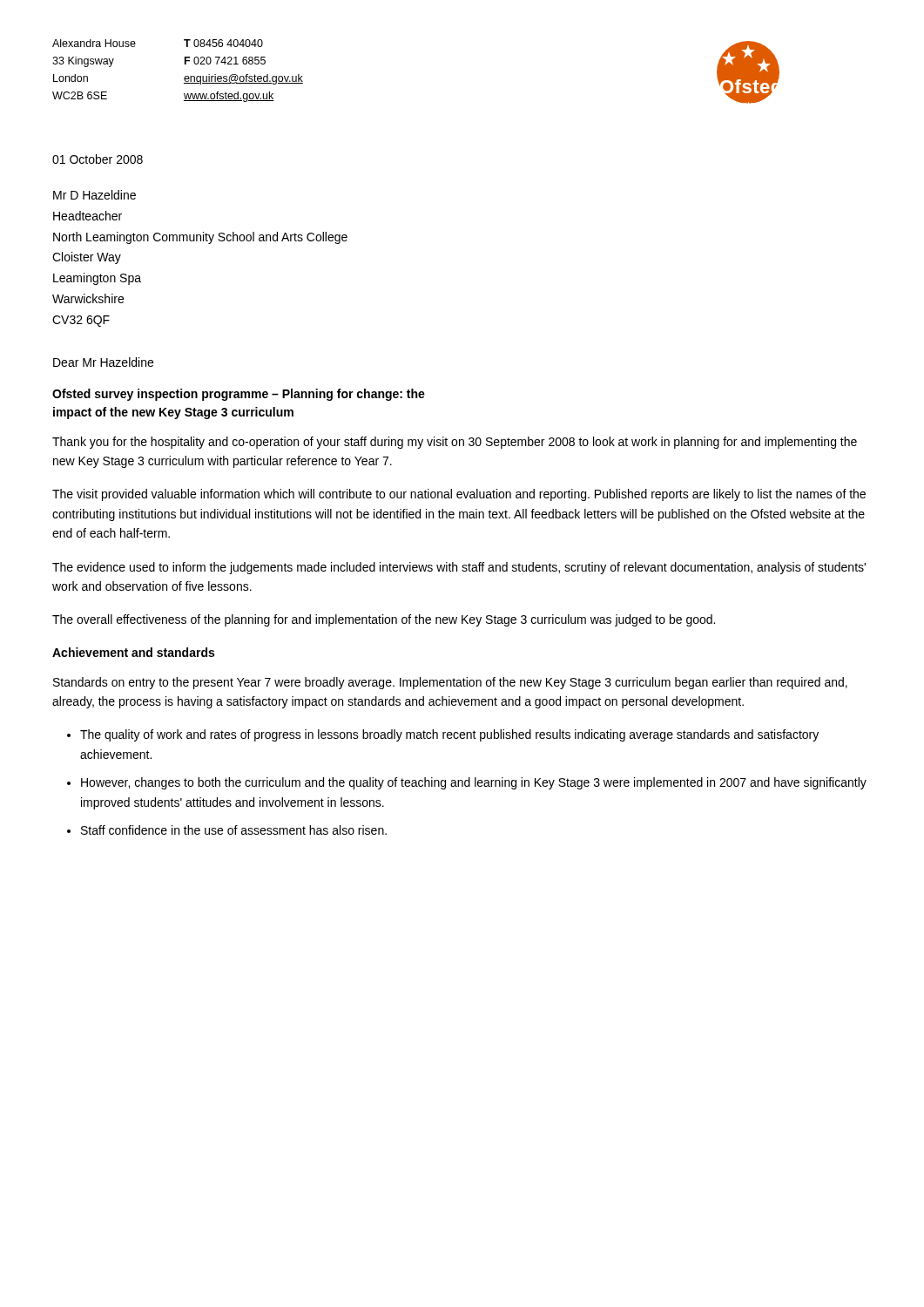Click the passage that begins "Staff confidence in the use of"

234,830
